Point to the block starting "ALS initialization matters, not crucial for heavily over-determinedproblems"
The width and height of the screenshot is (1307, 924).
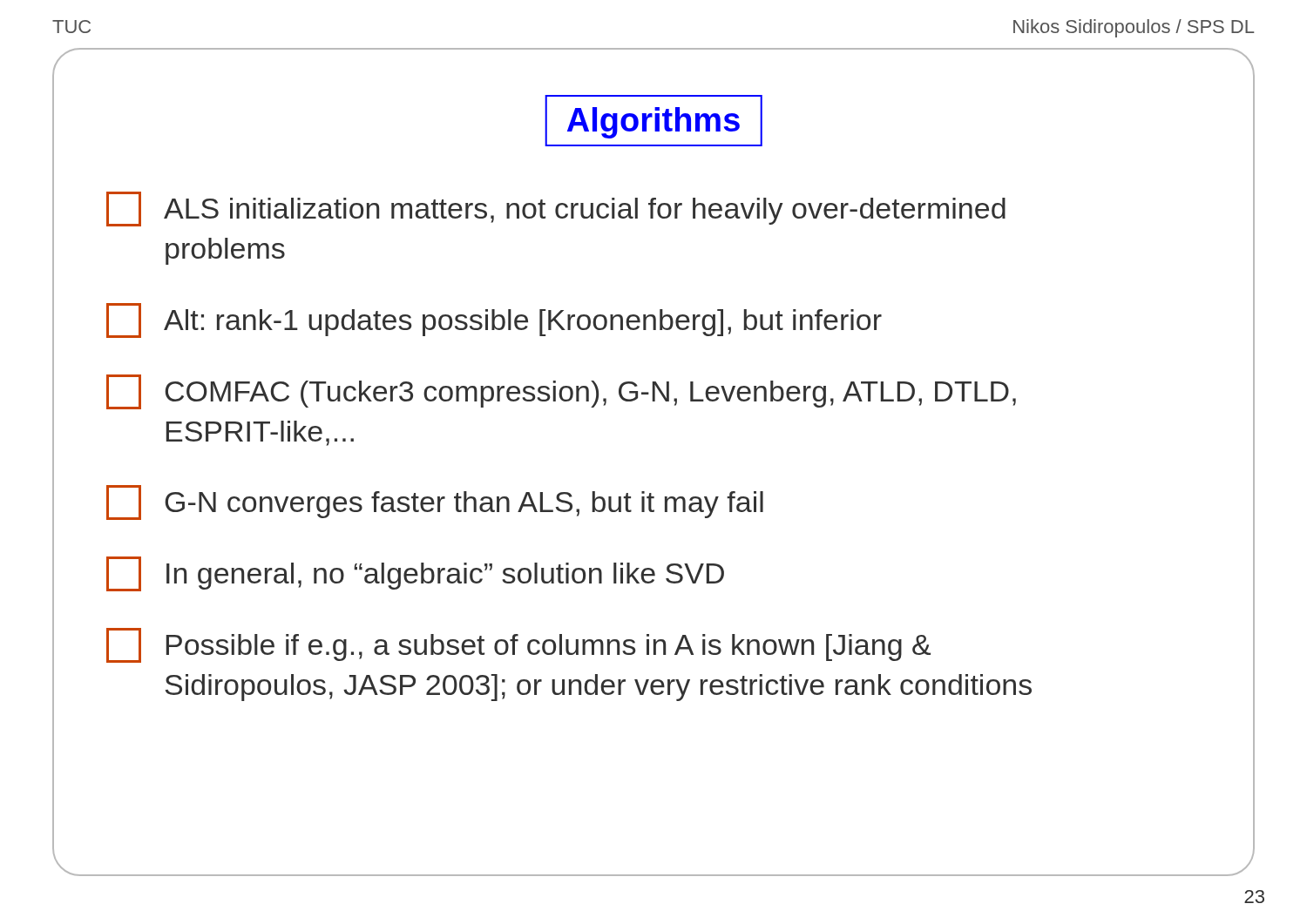(654, 229)
